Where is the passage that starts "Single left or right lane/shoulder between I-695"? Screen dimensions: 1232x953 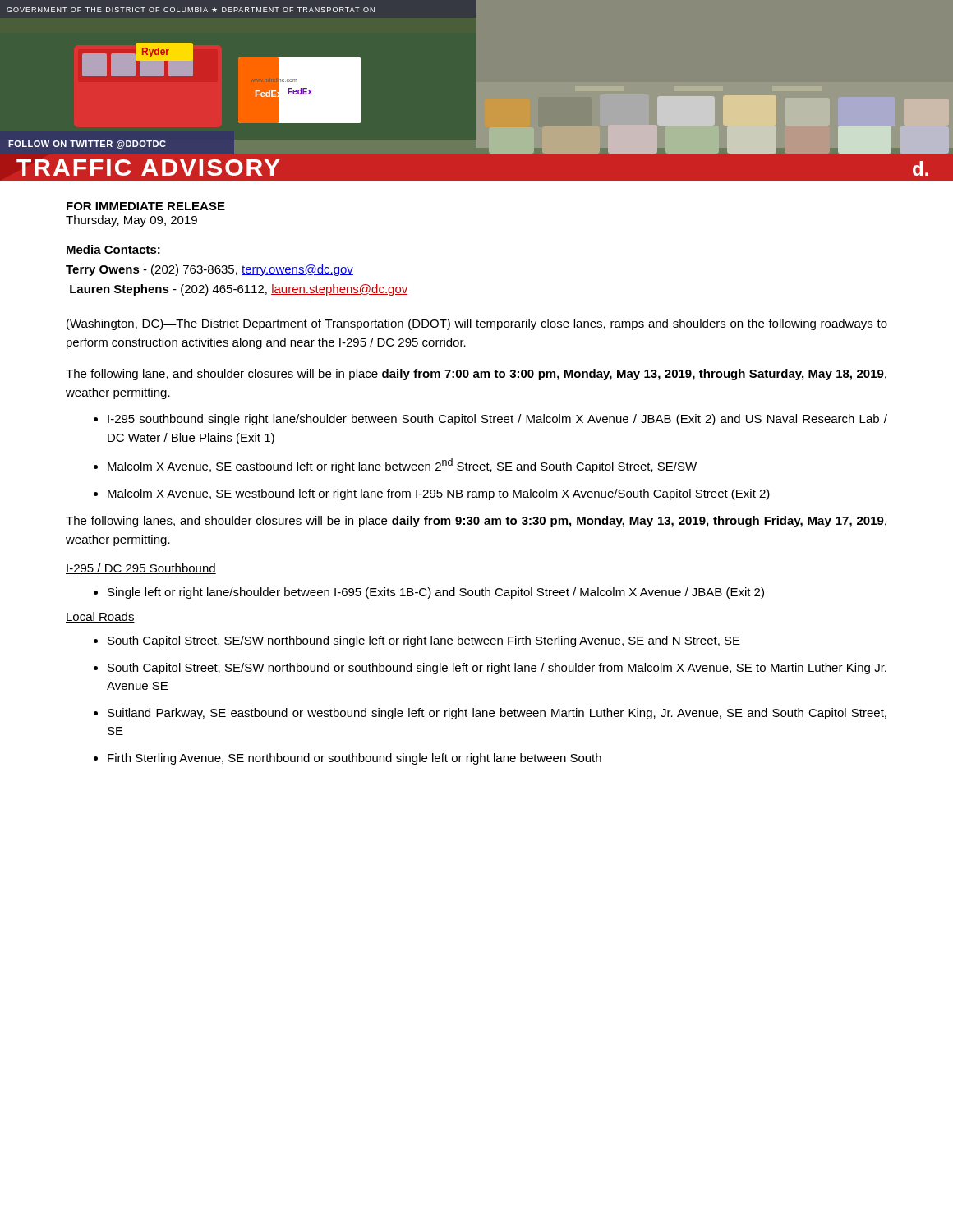[x=436, y=591]
